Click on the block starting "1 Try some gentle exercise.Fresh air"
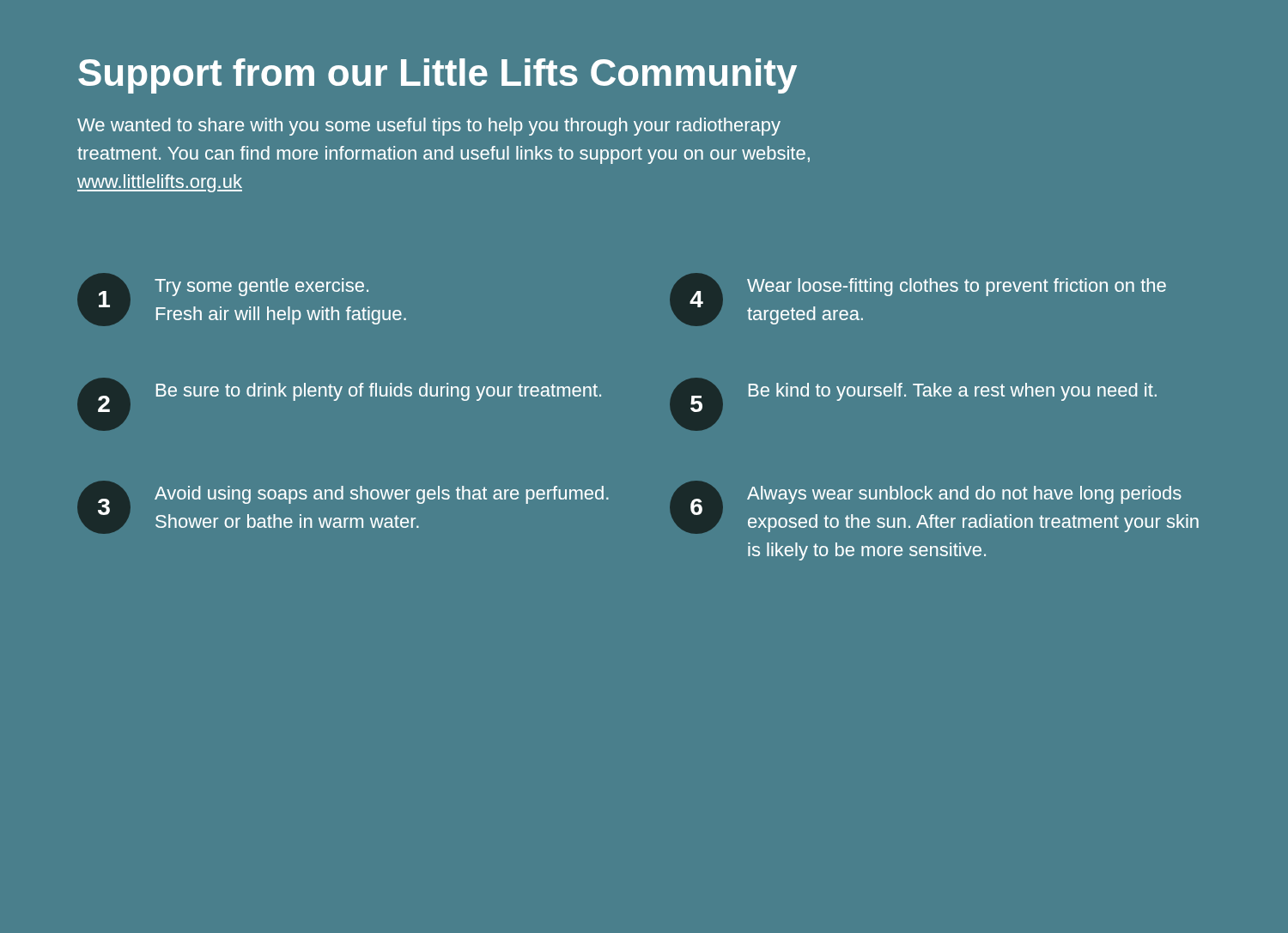1288x933 pixels. (x=242, y=299)
